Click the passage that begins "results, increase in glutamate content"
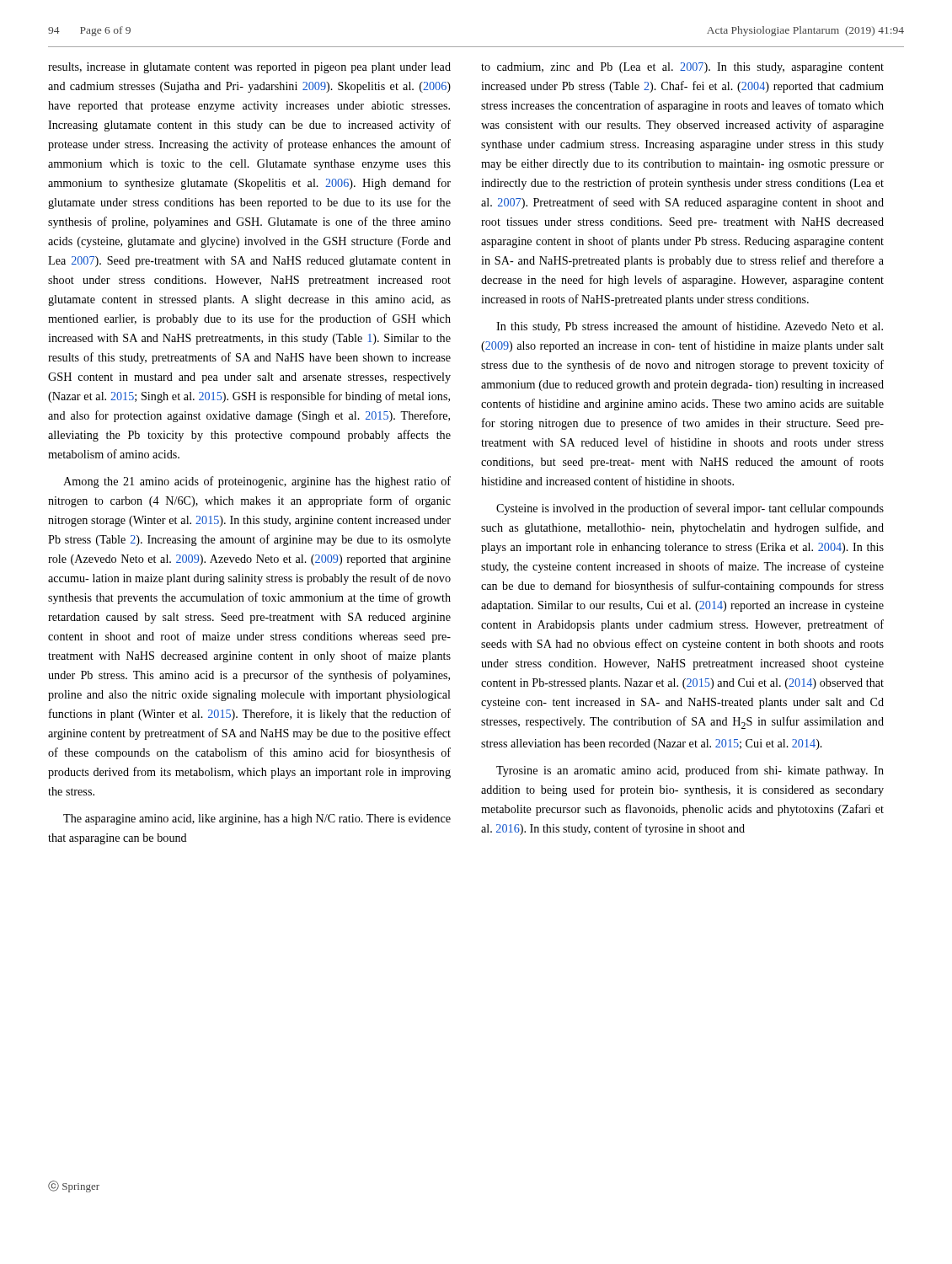Viewport: 952px width, 1264px height. pyautogui.click(x=249, y=261)
